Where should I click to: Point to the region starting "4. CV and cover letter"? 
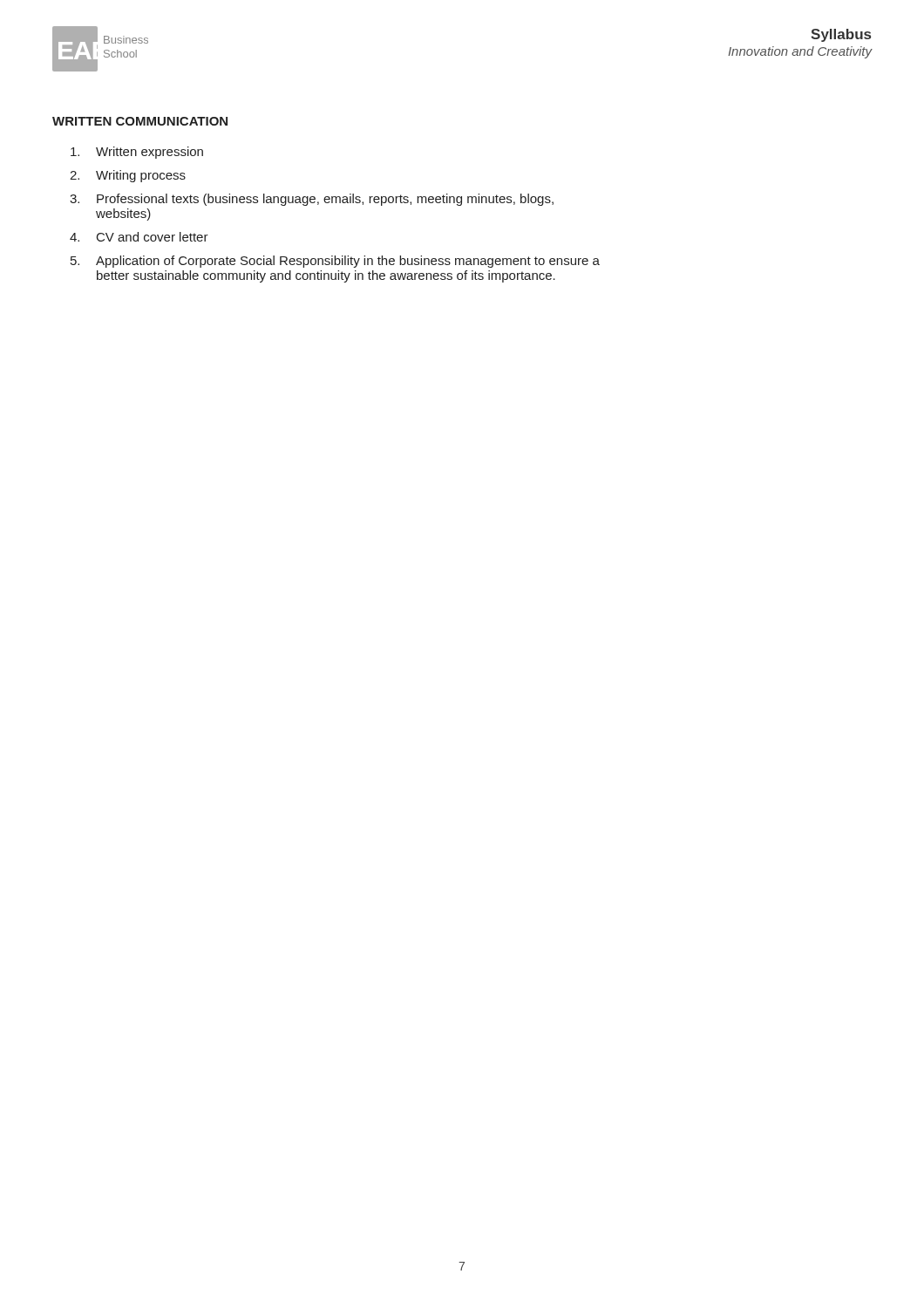(139, 237)
